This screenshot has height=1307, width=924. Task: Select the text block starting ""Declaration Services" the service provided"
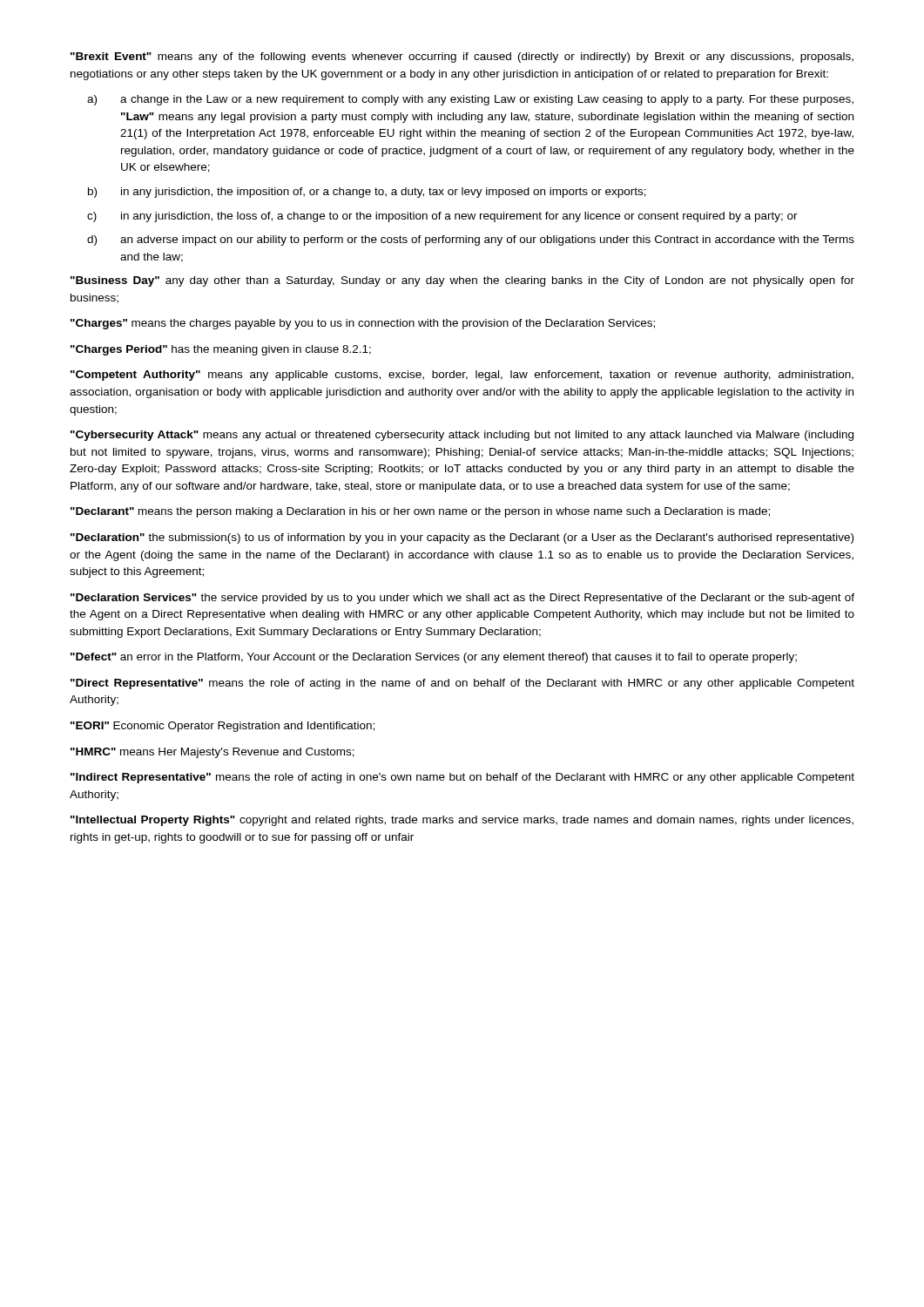pos(462,614)
